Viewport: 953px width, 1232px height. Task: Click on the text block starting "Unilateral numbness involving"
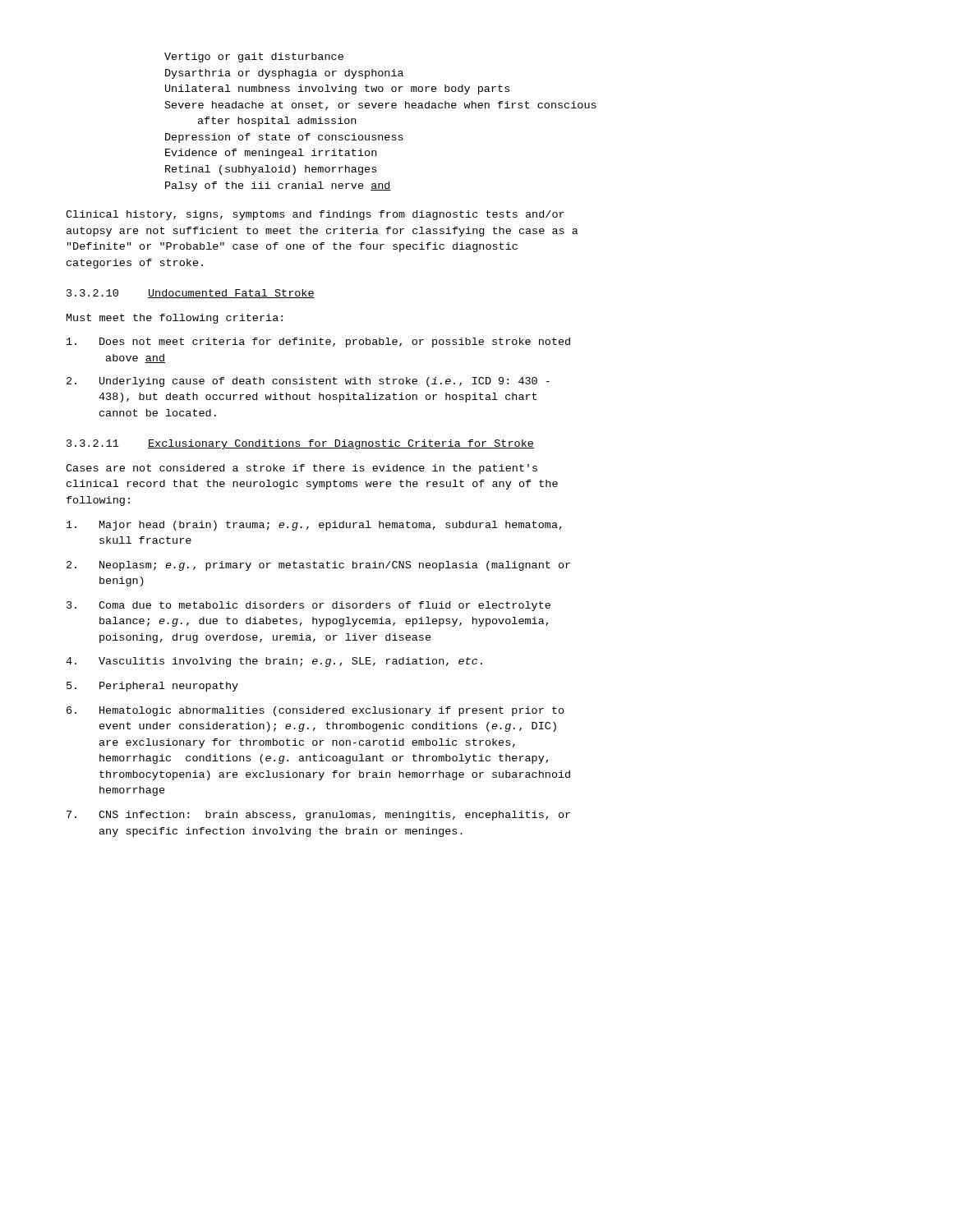pyautogui.click(x=337, y=89)
